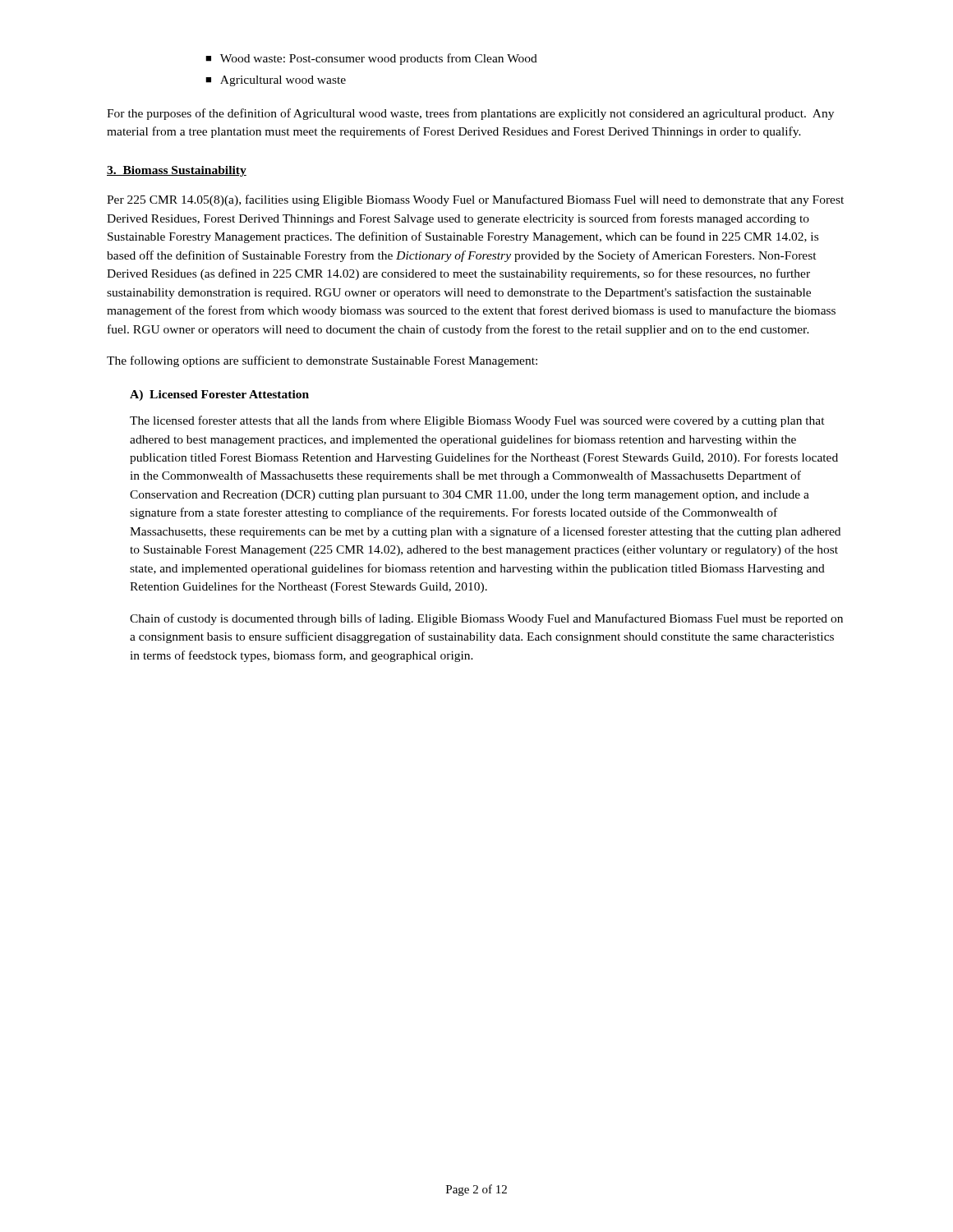Click on the element starting "■ Wood waste:"
The width and height of the screenshot is (953, 1232).
pos(371,59)
